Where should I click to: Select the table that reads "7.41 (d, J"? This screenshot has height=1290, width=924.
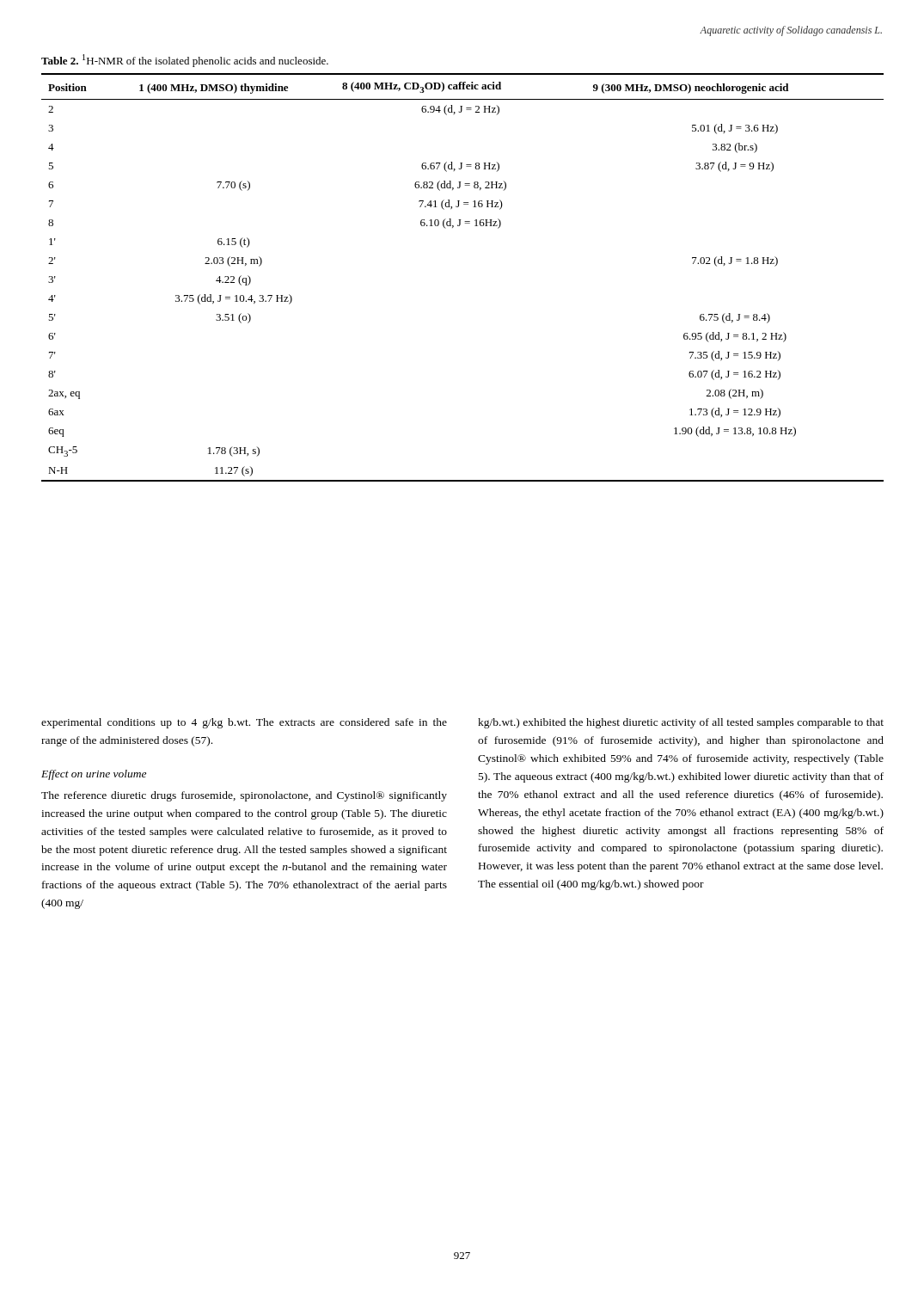click(462, 277)
